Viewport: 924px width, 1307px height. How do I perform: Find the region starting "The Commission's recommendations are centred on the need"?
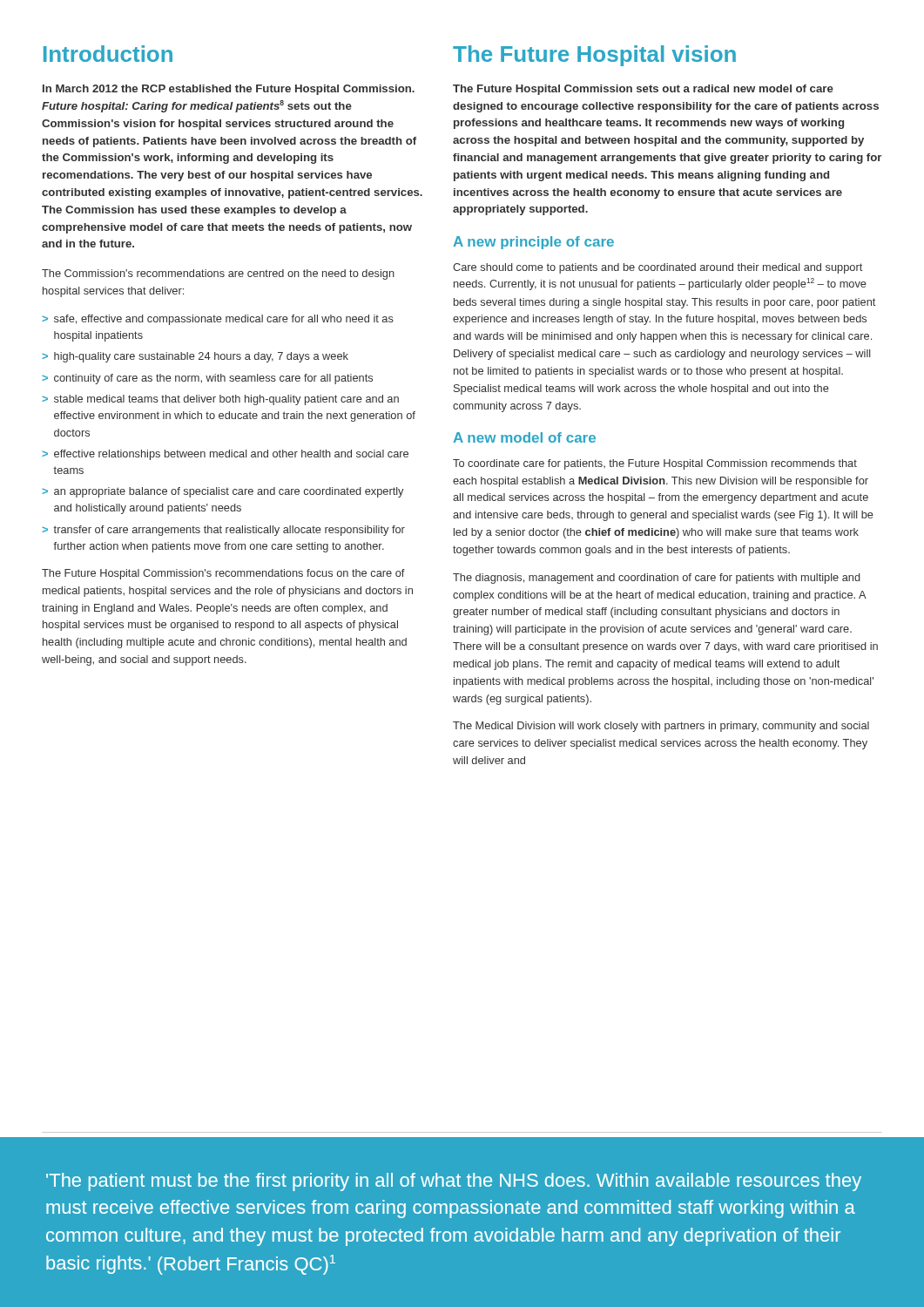pos(233,282)
